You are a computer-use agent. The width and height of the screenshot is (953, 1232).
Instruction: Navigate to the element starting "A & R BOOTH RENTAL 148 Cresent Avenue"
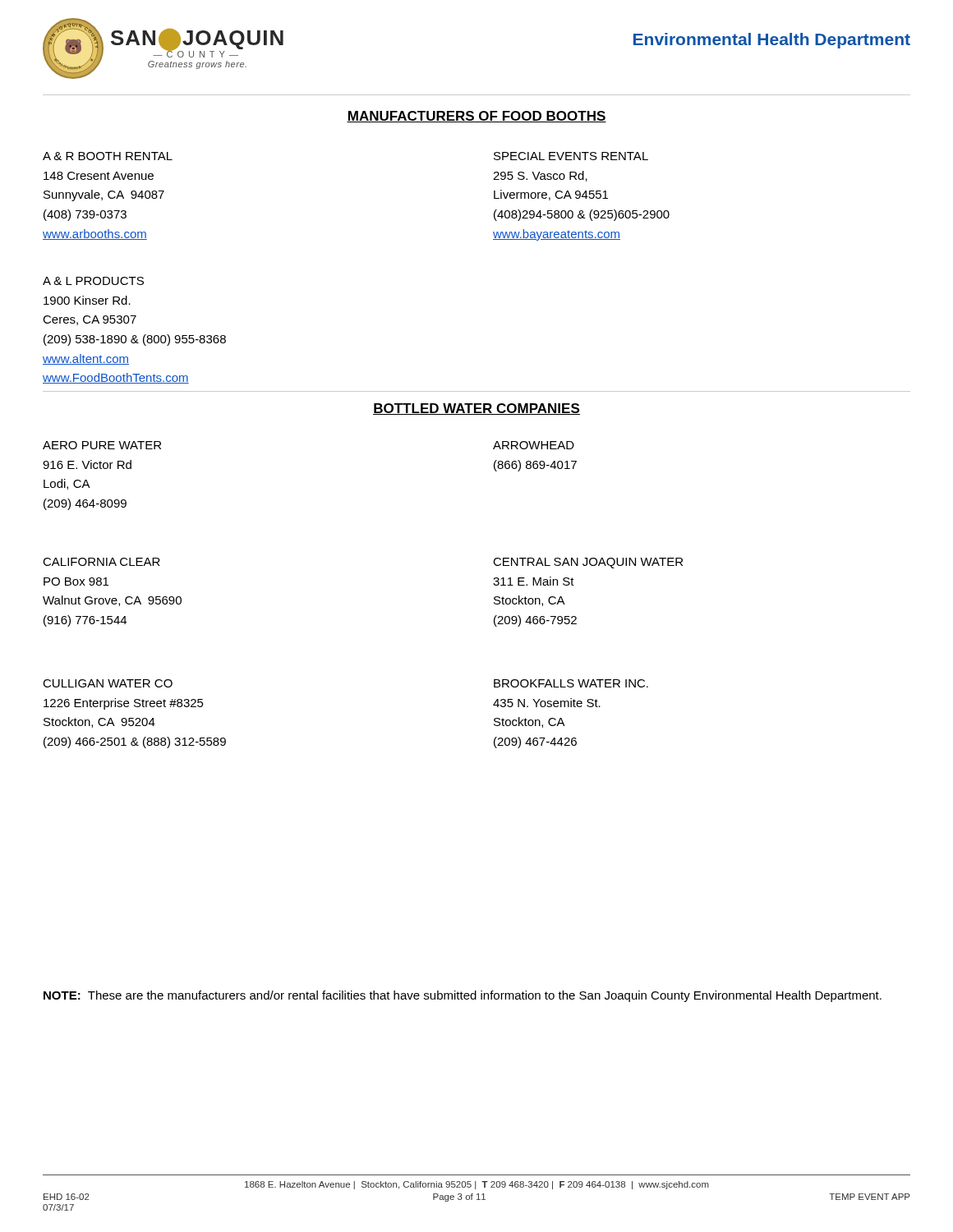(x=108, y=195)
